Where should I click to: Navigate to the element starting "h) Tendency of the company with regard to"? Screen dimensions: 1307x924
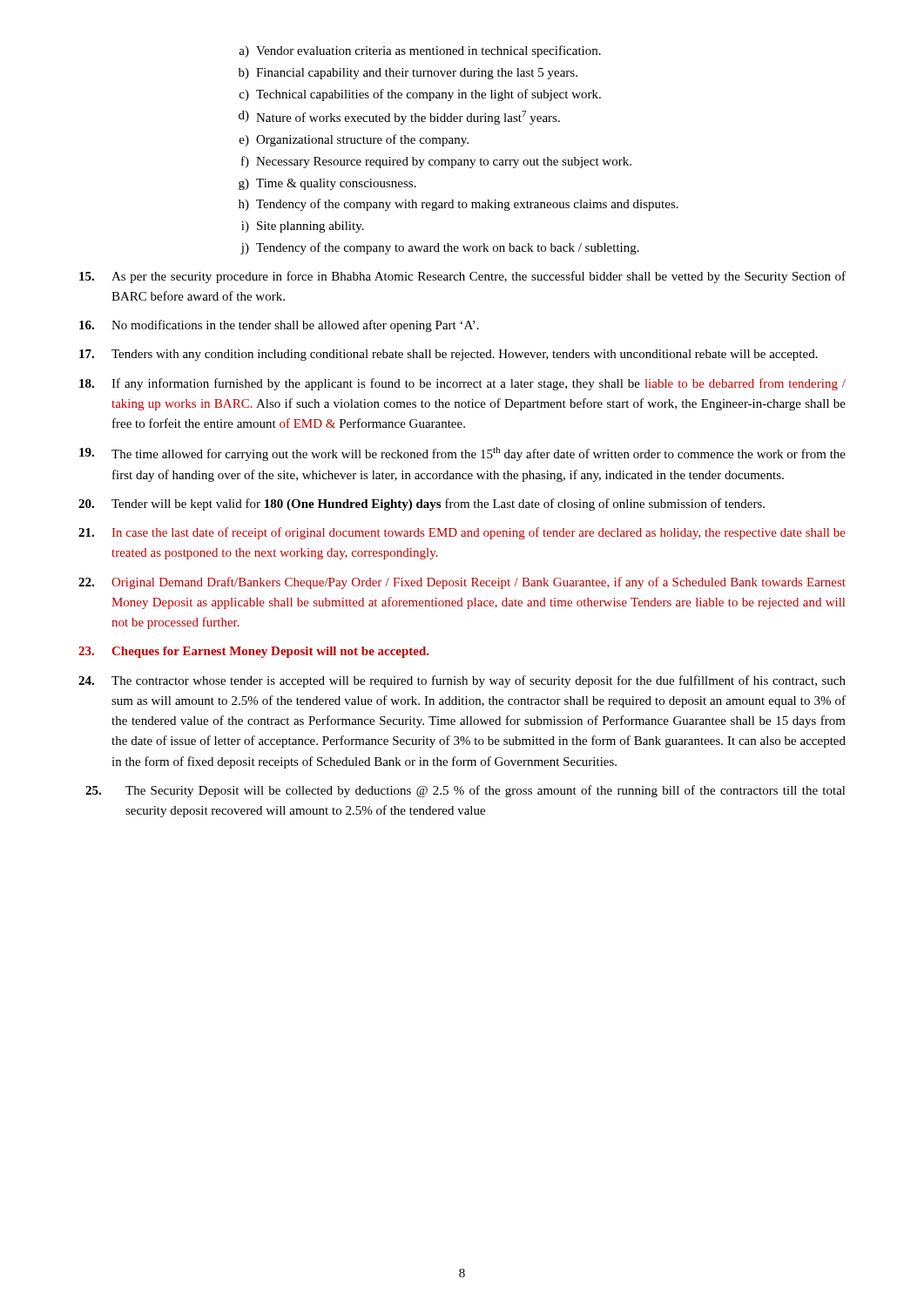532,205
